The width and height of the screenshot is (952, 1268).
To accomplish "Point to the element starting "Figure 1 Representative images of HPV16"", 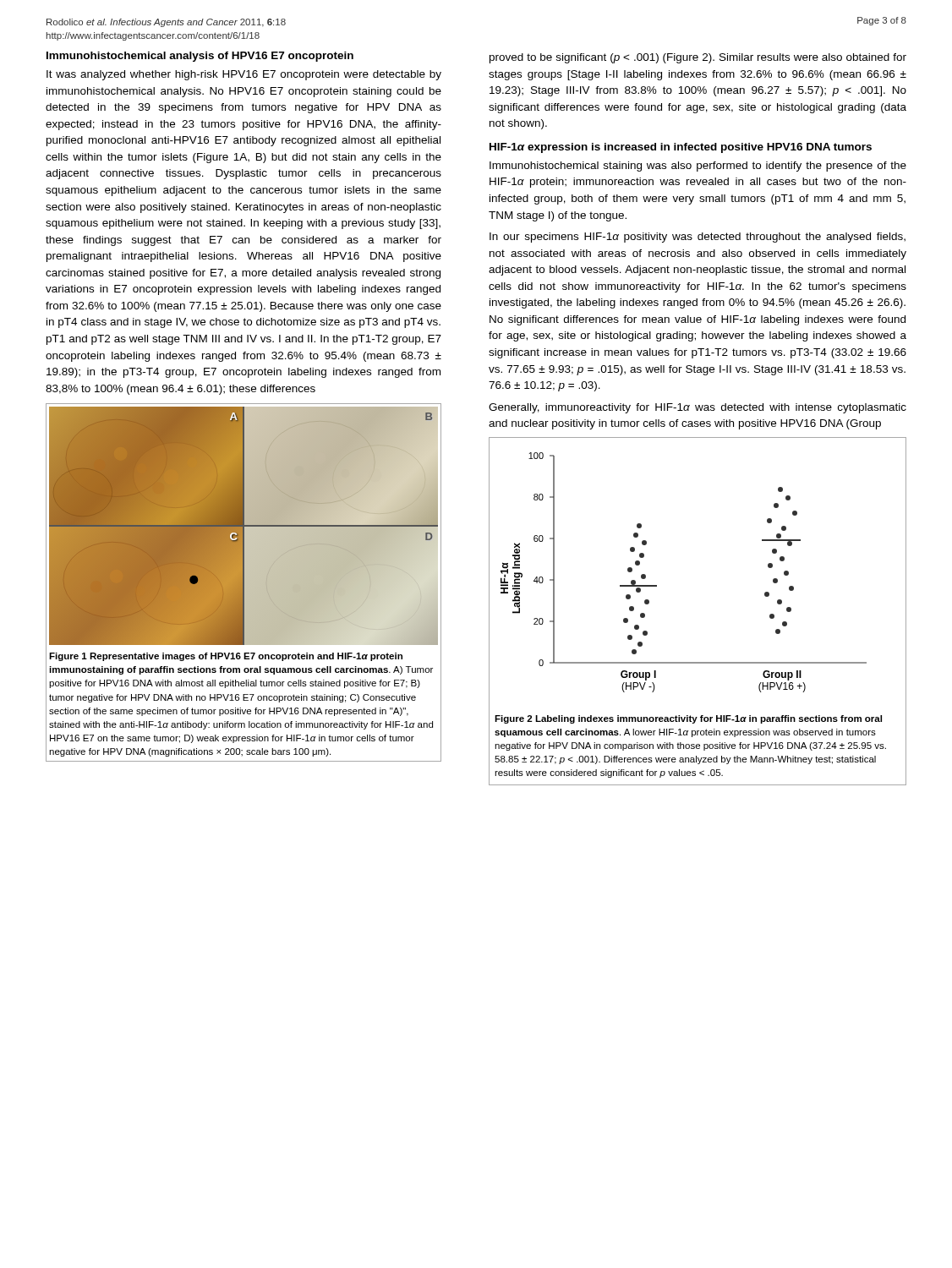I will click(x=241, y=704).
